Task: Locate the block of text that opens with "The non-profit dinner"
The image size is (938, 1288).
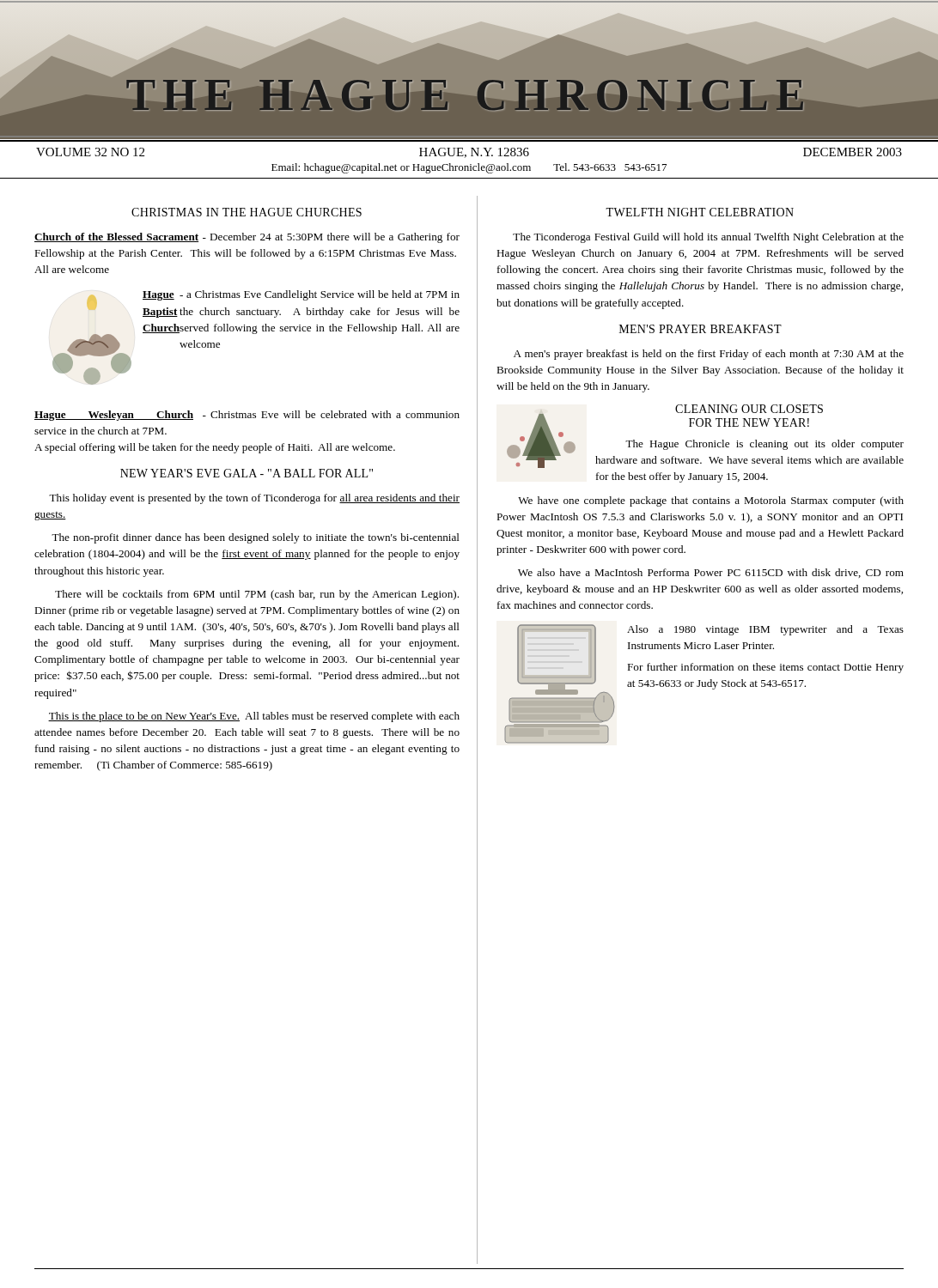Action: click(x=247, y=554)
